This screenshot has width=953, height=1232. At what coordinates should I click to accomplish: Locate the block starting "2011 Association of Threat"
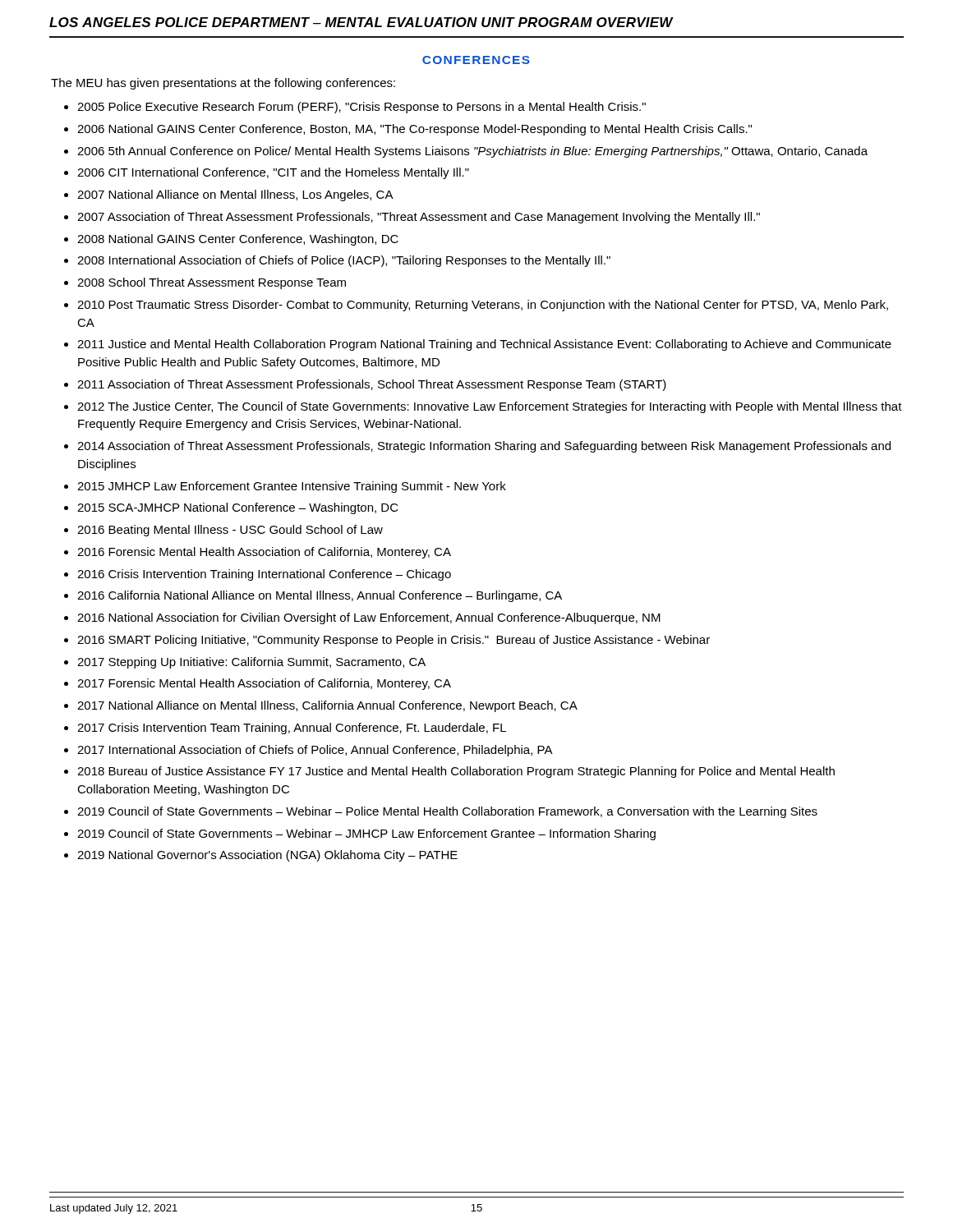click(372, 384)
